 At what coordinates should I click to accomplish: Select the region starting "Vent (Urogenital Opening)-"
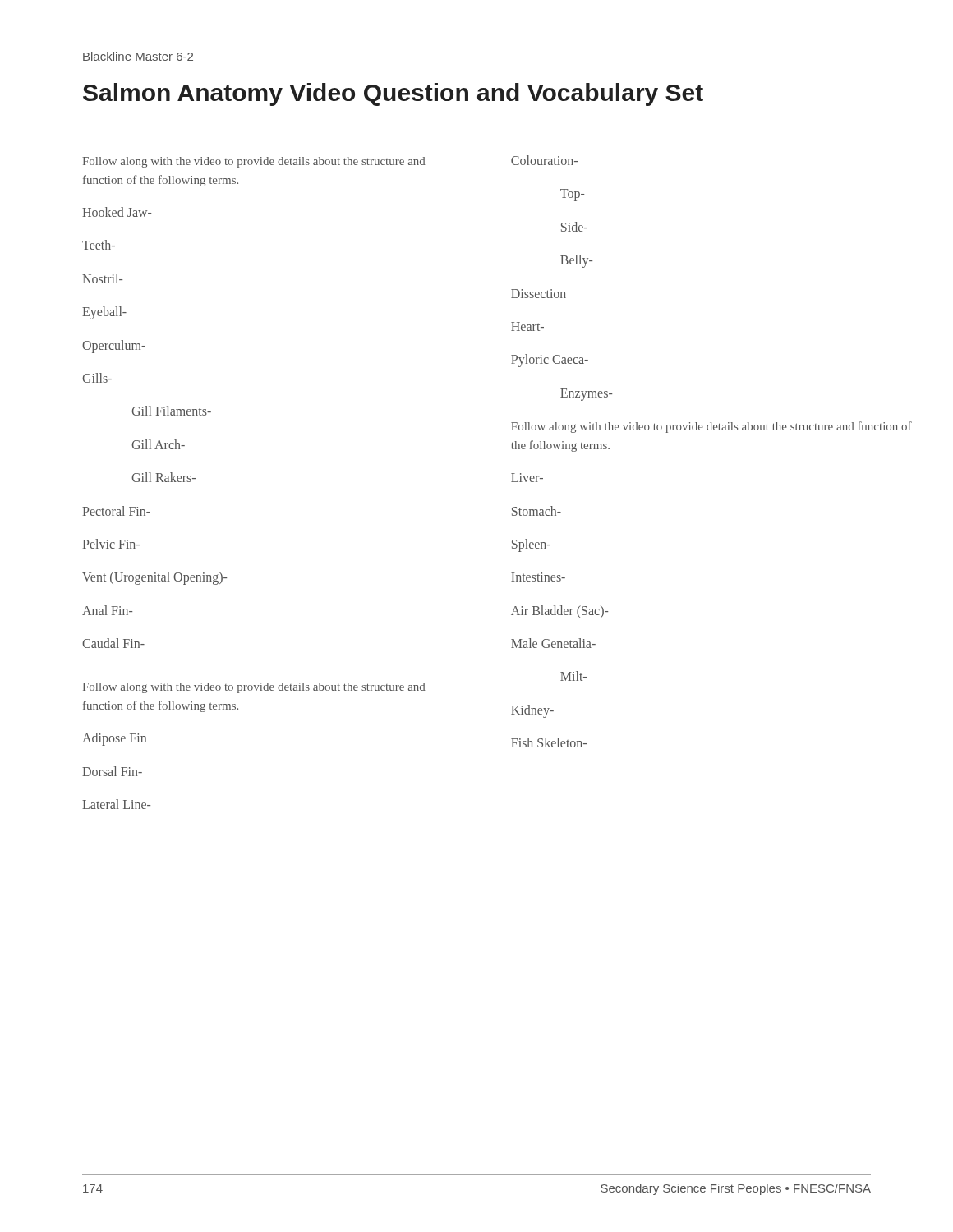pyautogui.click(x=155, y=577)
